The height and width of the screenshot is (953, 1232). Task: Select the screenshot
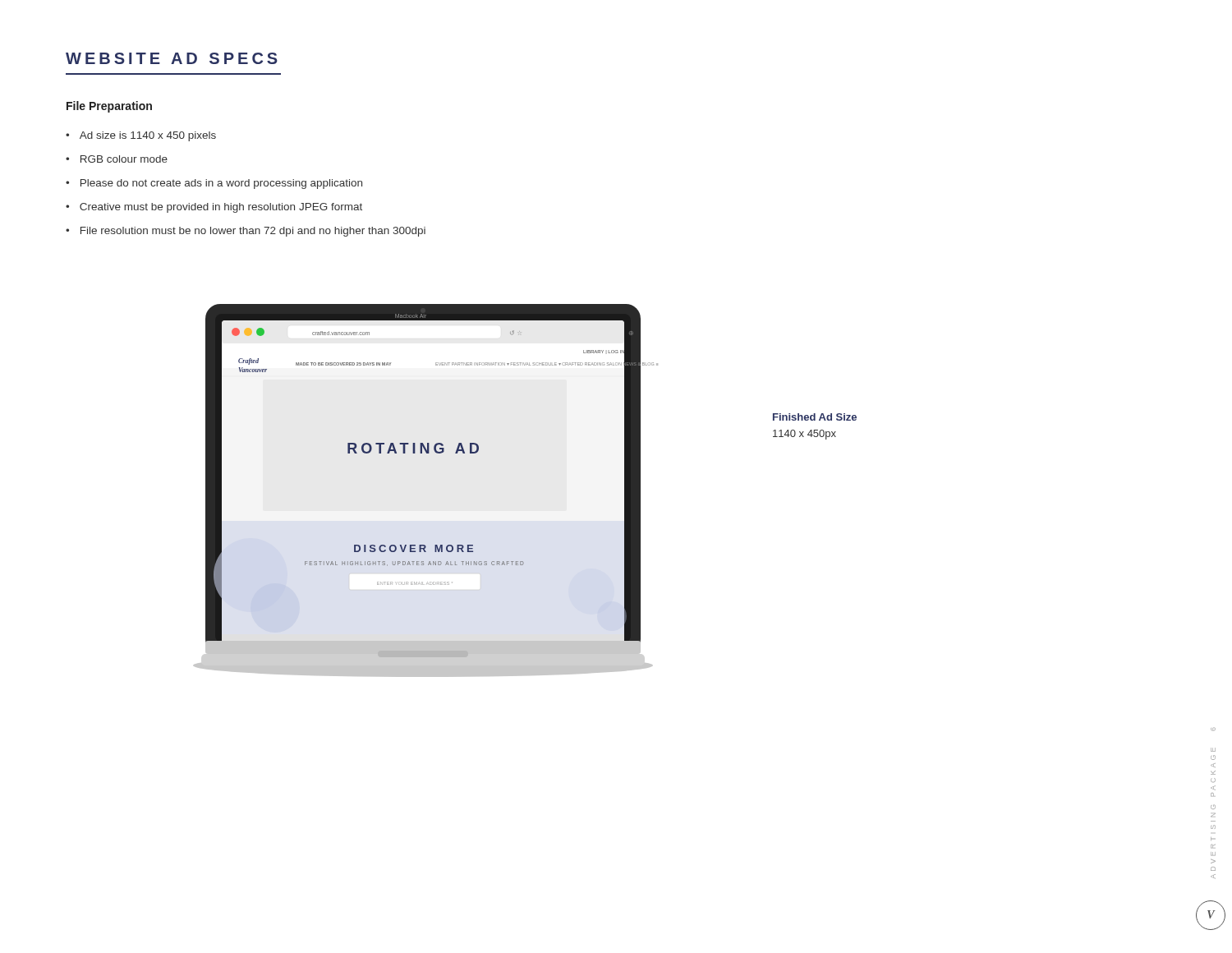click(x=423, y=486)
